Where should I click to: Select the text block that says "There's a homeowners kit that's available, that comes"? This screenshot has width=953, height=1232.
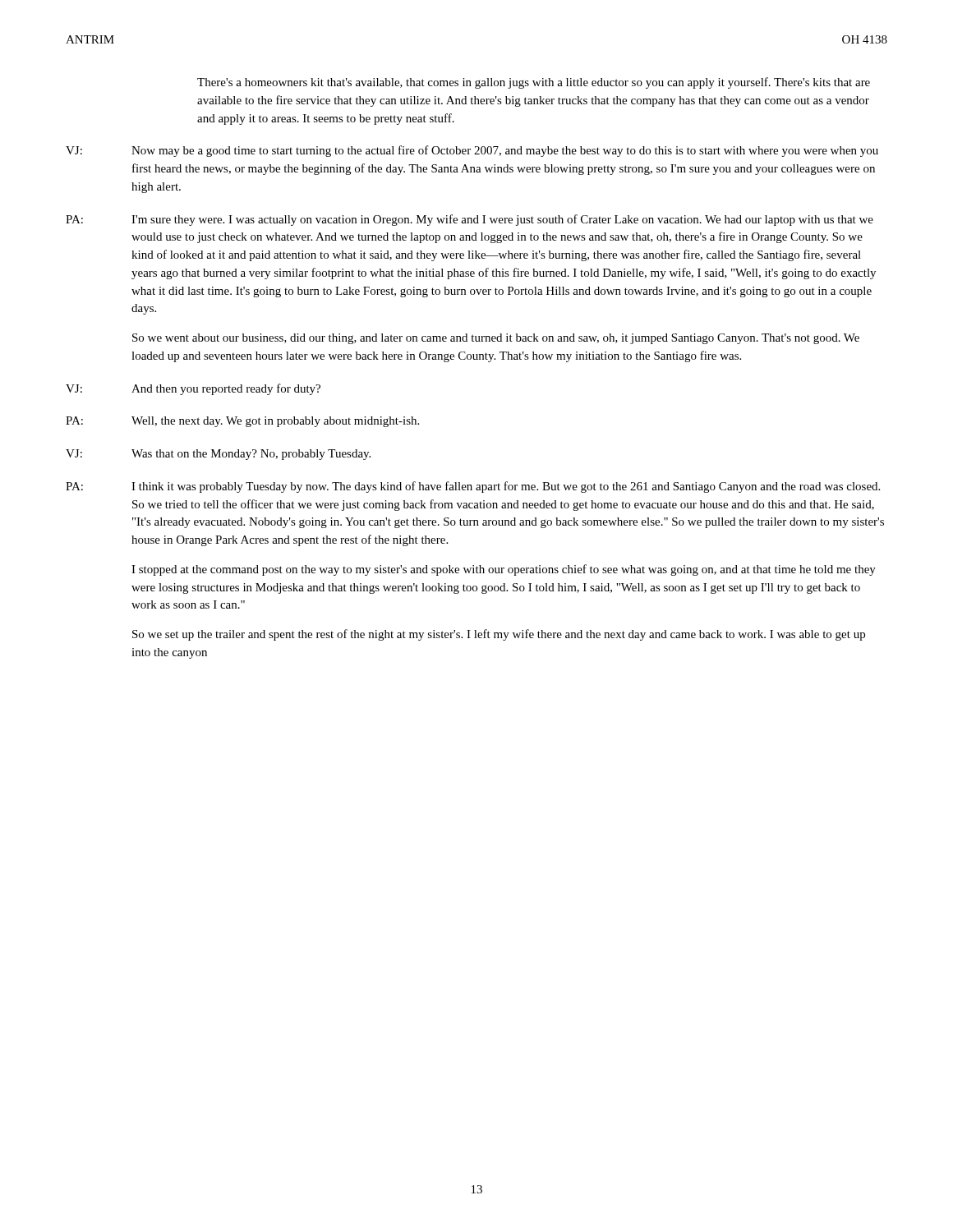point(534,100)
